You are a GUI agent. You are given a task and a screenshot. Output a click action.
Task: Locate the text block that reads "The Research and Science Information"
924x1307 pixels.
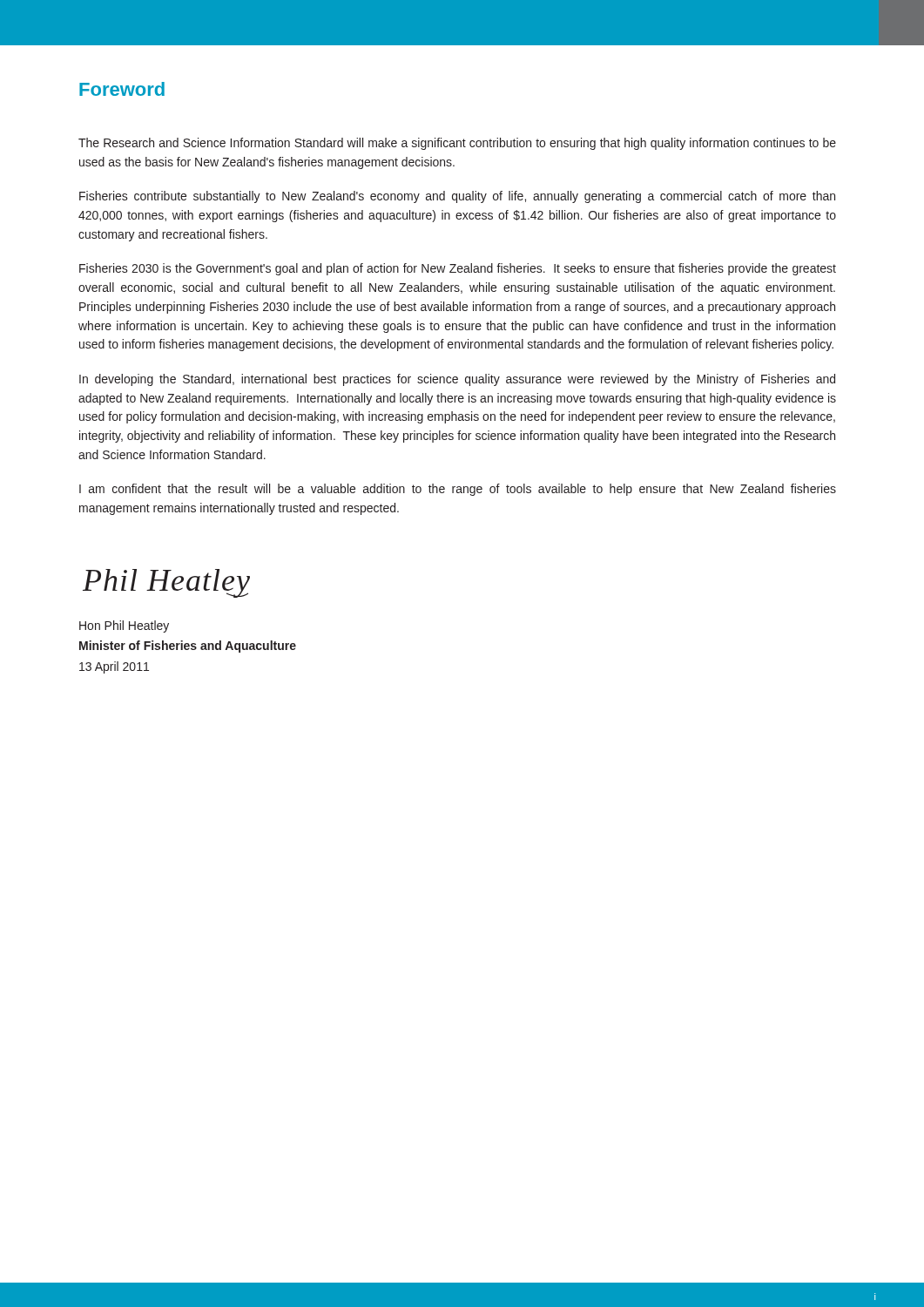click(457, 152)
